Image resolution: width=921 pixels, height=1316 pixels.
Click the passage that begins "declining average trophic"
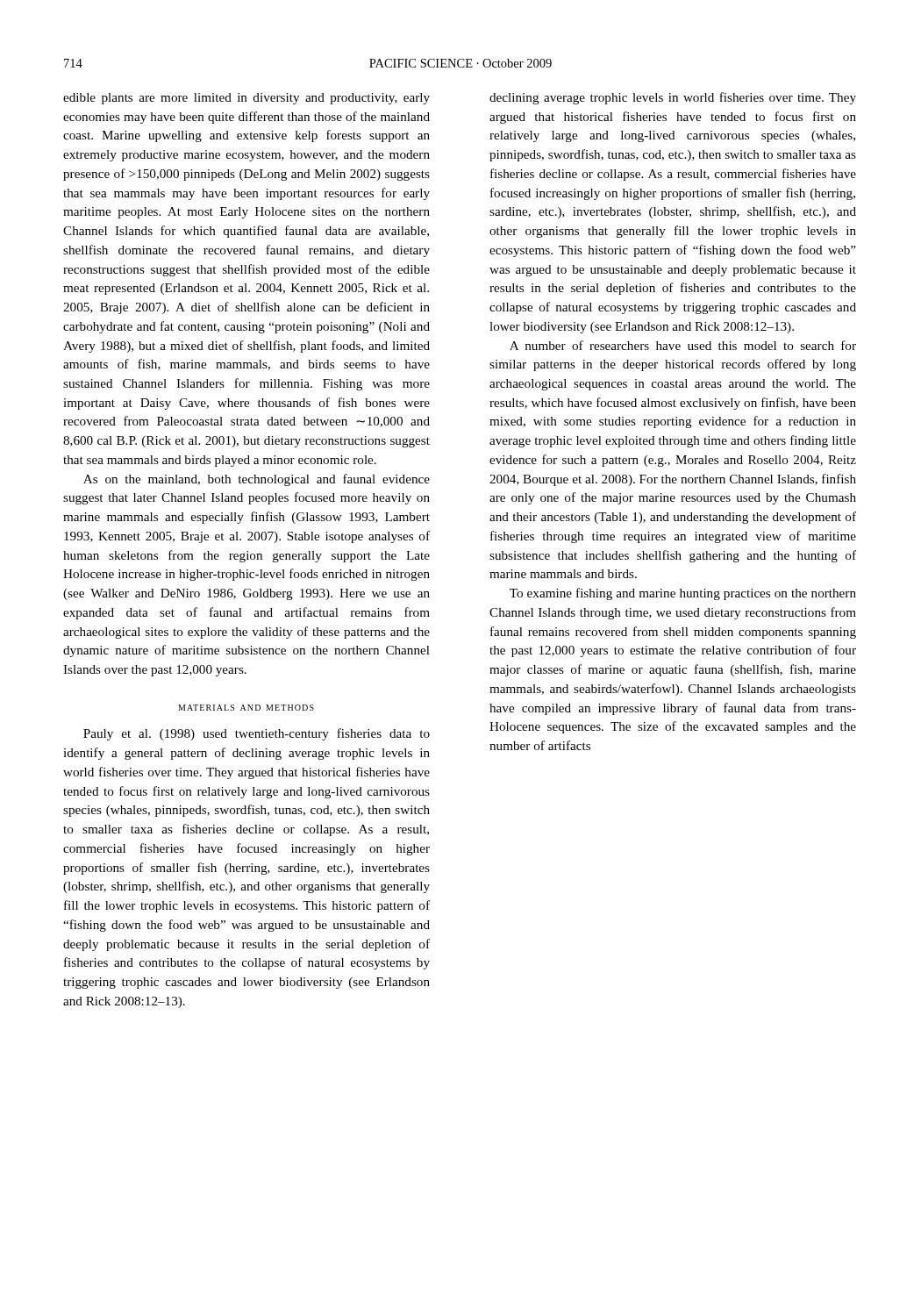(673, 212)
